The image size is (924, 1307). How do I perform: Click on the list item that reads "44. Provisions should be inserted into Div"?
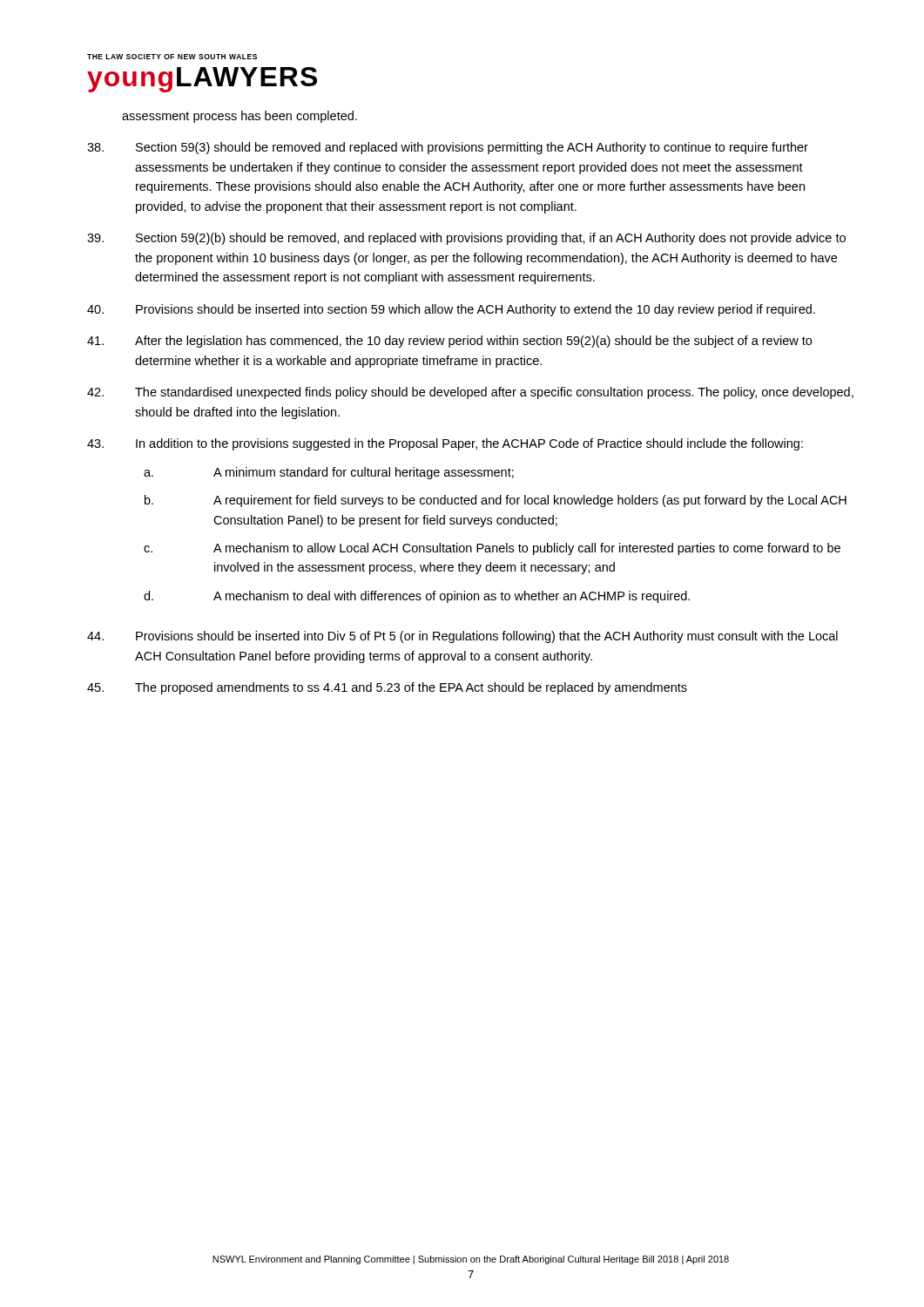point(471,646)
